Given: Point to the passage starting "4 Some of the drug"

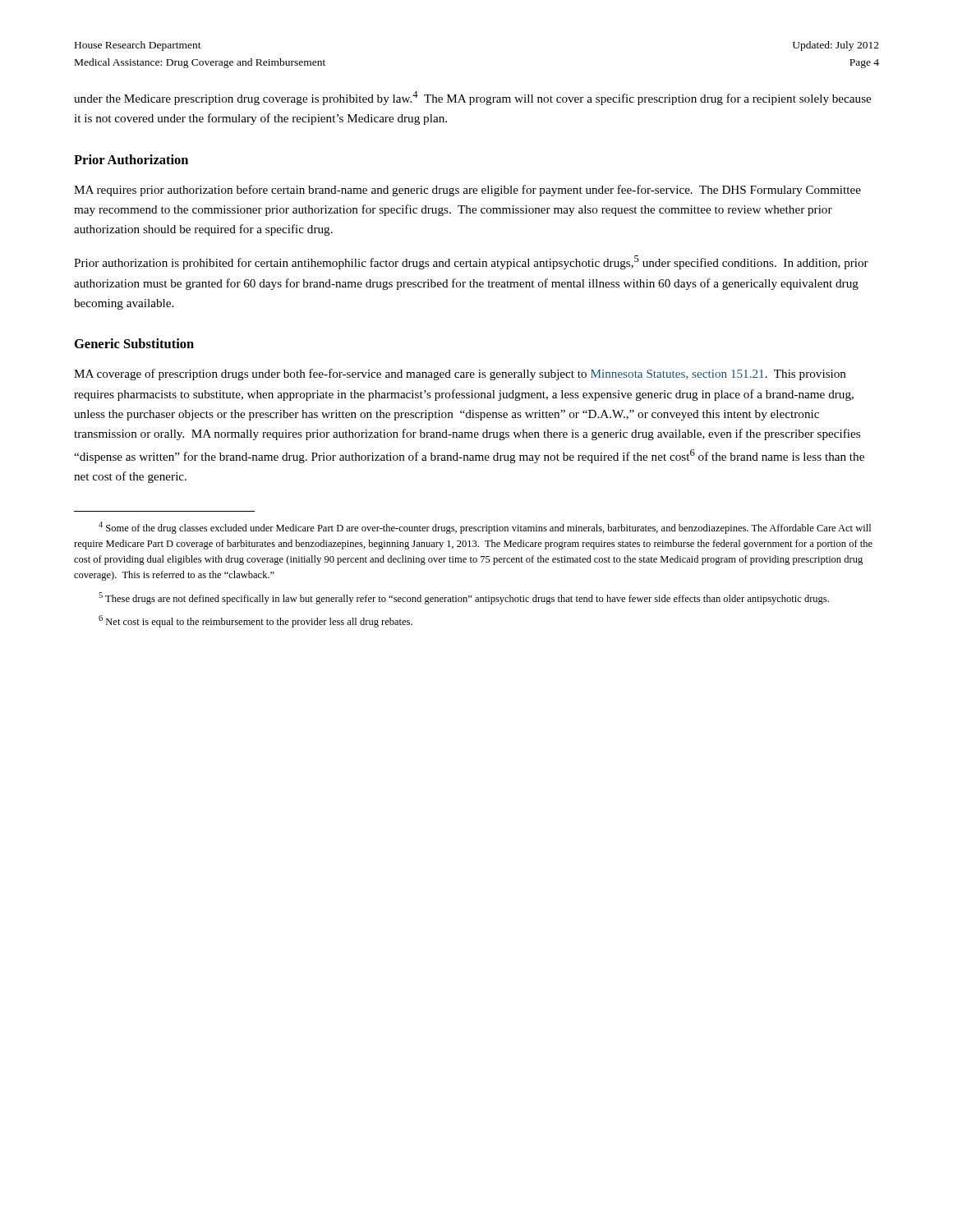Looking at the screenshot, I should coord(473,550).
